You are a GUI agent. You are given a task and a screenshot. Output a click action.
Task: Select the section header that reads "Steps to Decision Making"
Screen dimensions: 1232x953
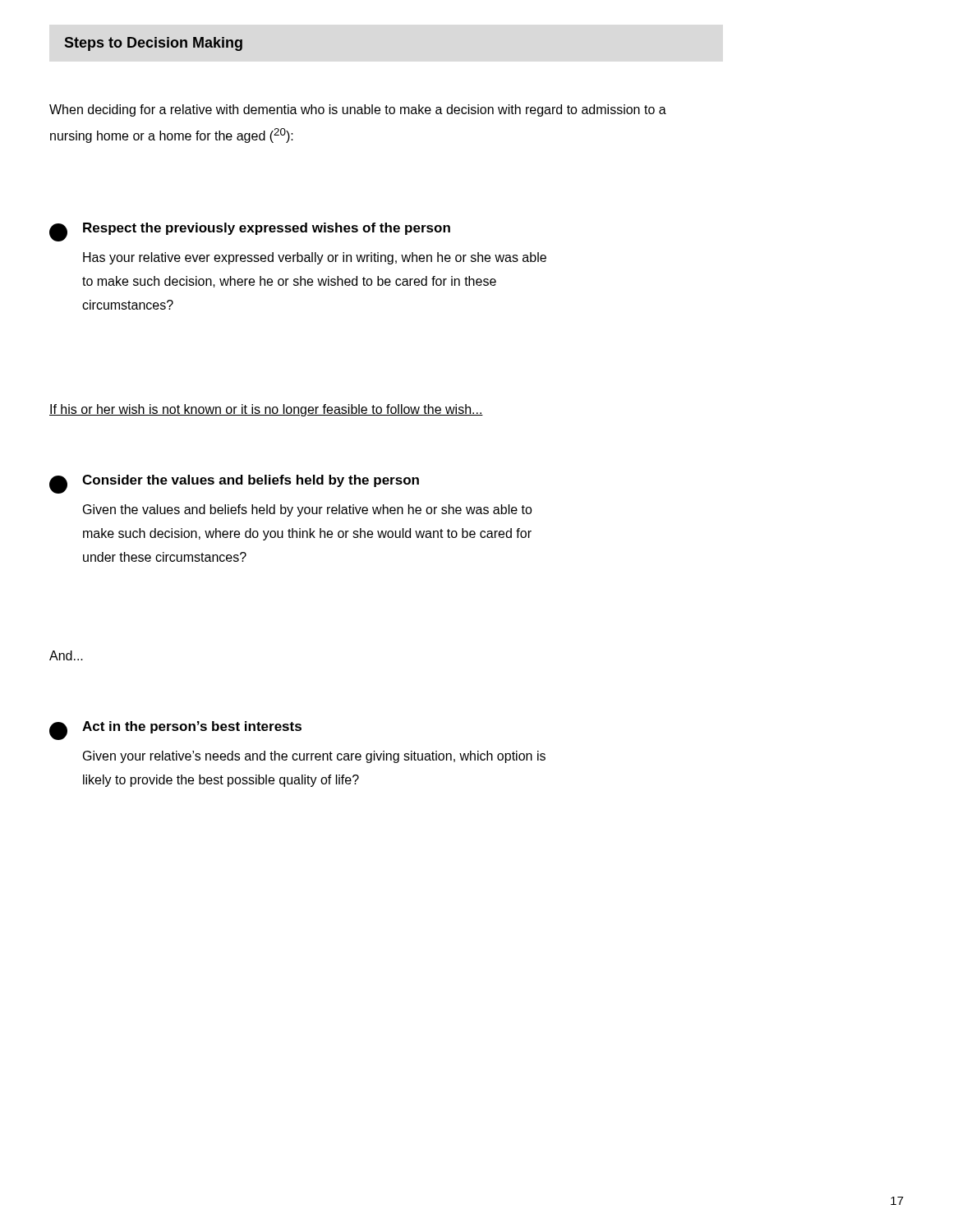click(x=154, y=43)
